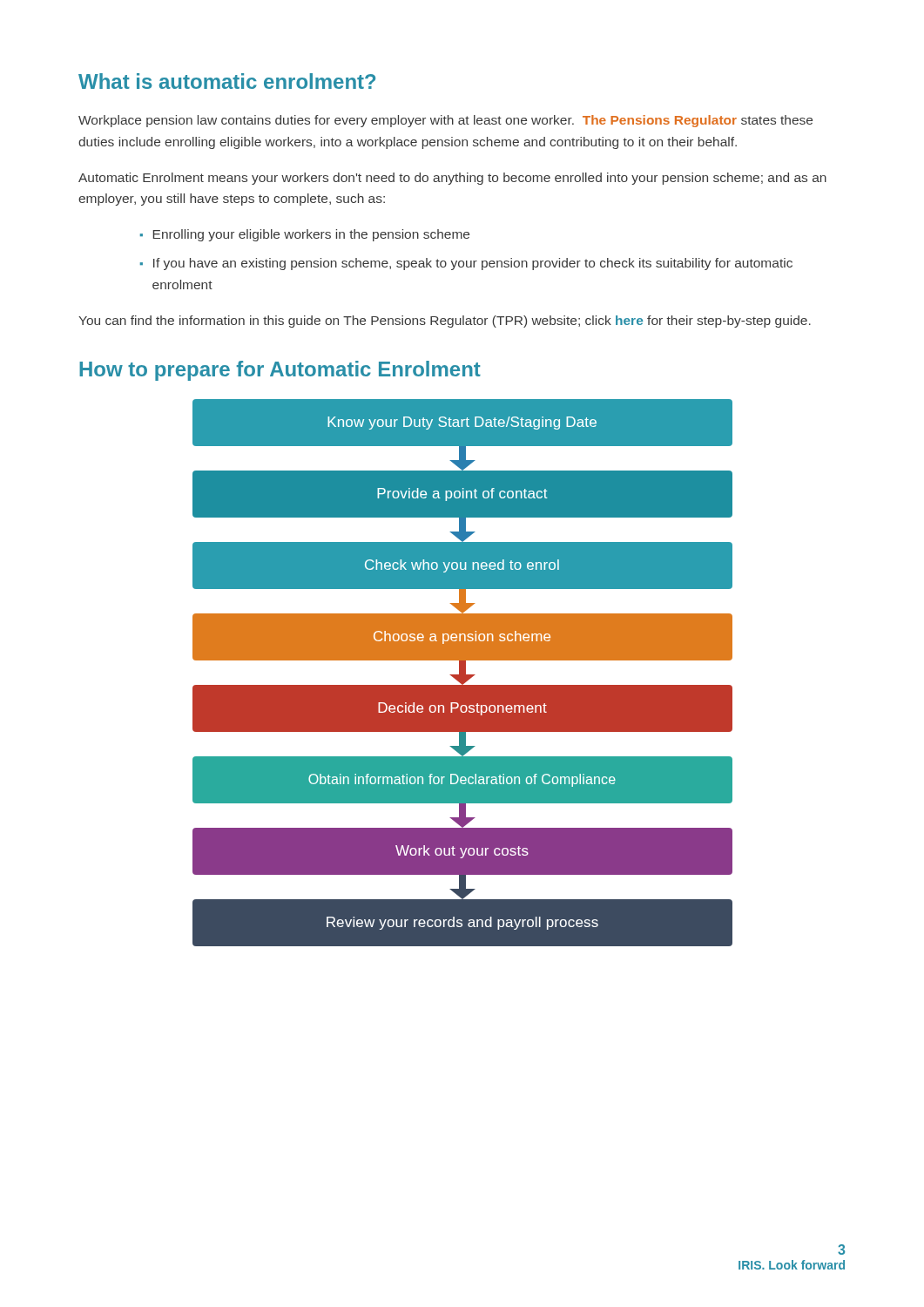Point to the block beginning "Workplace pension law contains duties for every"
The height and width of the screenshot is (1307, 924).
tap(446, 131)
